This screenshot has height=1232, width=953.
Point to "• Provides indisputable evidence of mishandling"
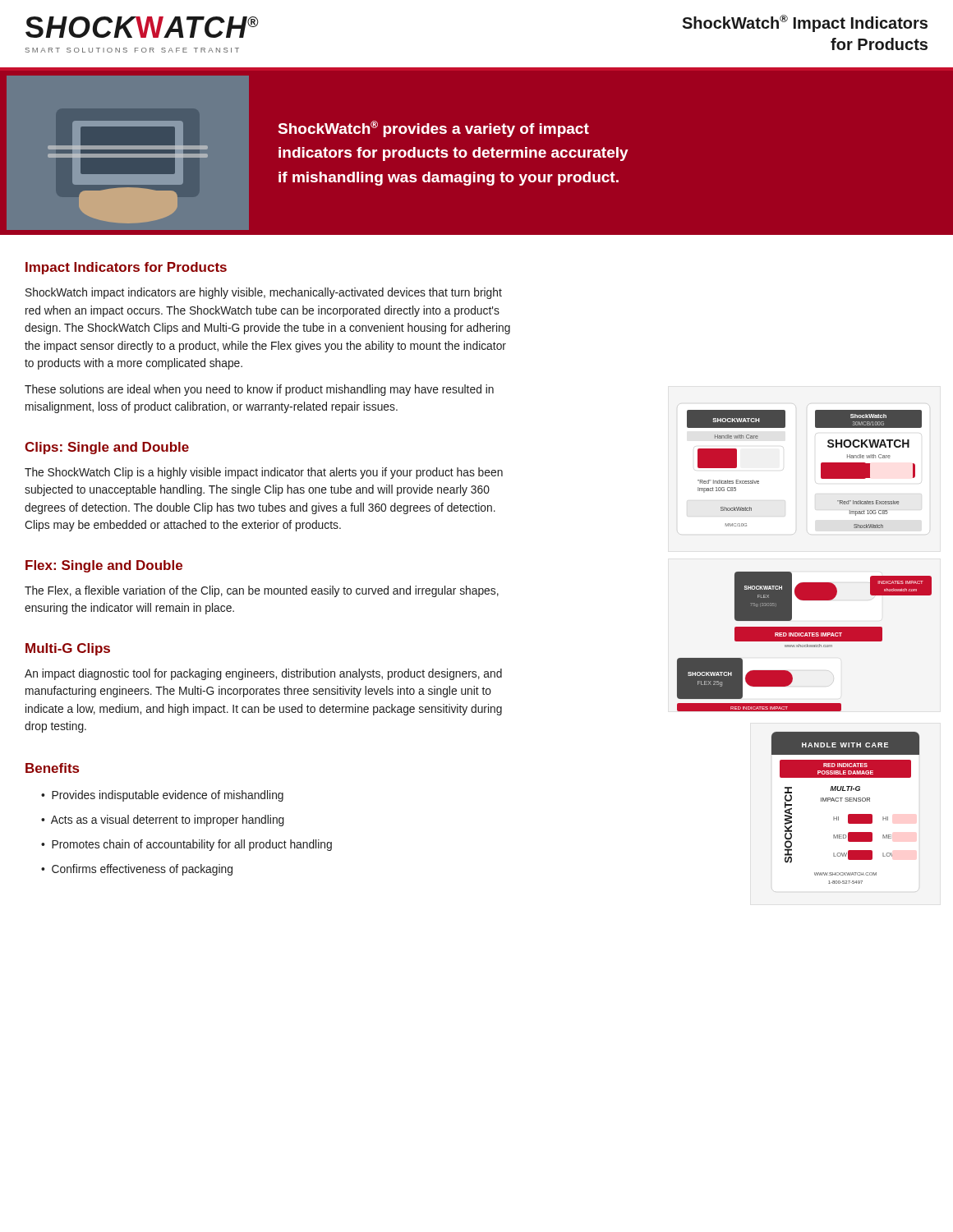click(162, 795)
